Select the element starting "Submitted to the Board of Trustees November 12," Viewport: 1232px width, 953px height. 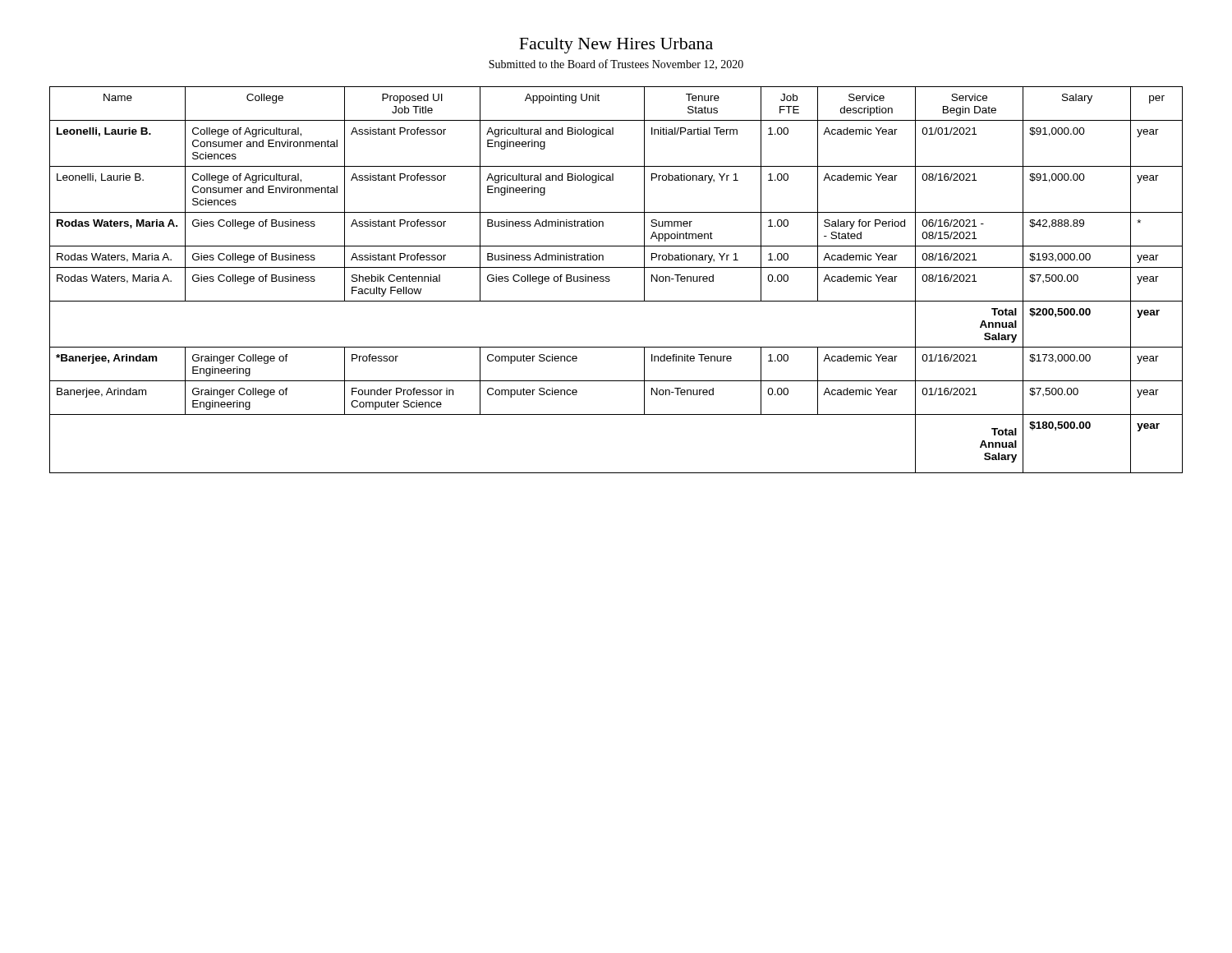[x=616, y=64]
